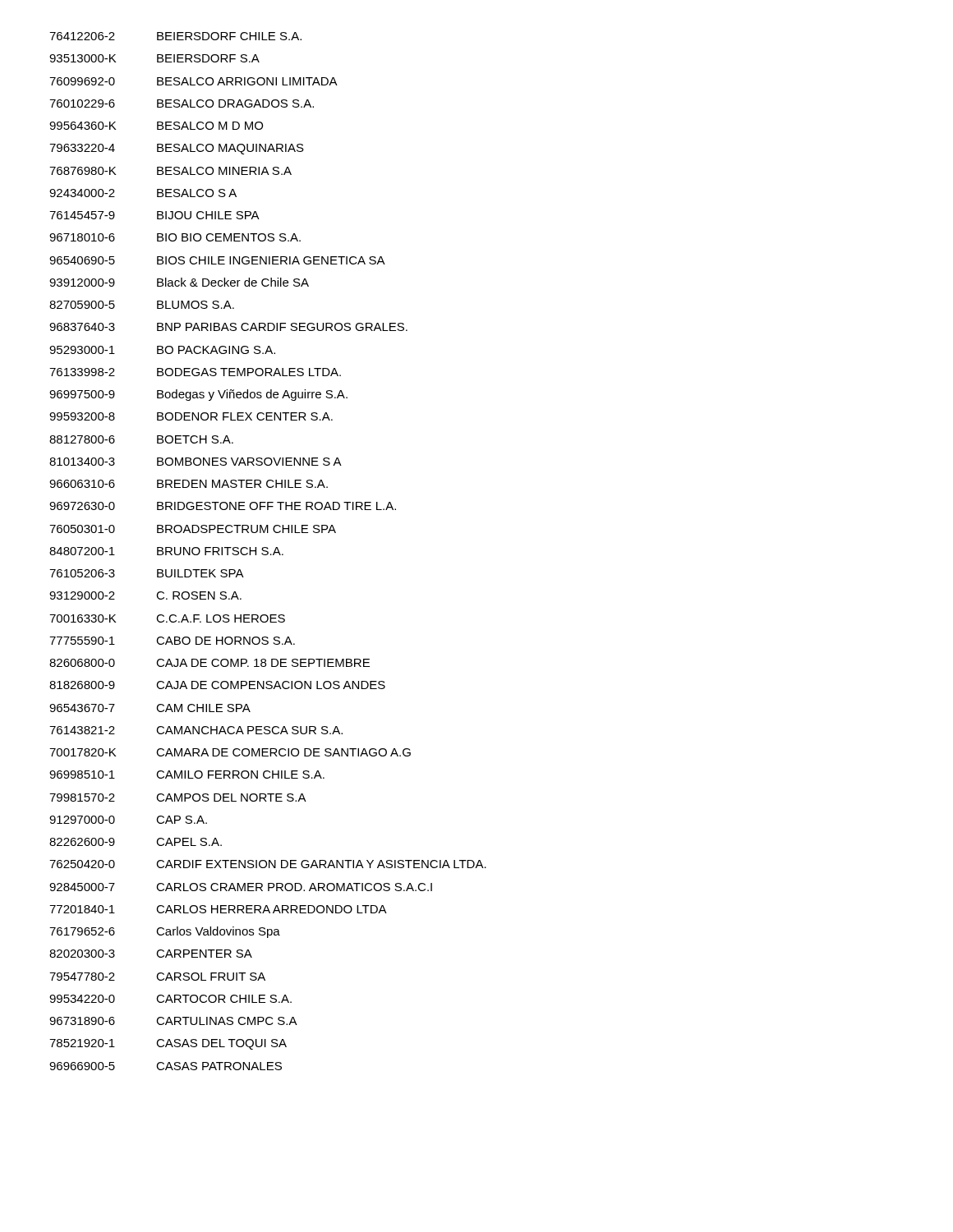Locate the element starting "96718010-6BIO BIO CEMENTOS S.A."

(x=175, y=237)
